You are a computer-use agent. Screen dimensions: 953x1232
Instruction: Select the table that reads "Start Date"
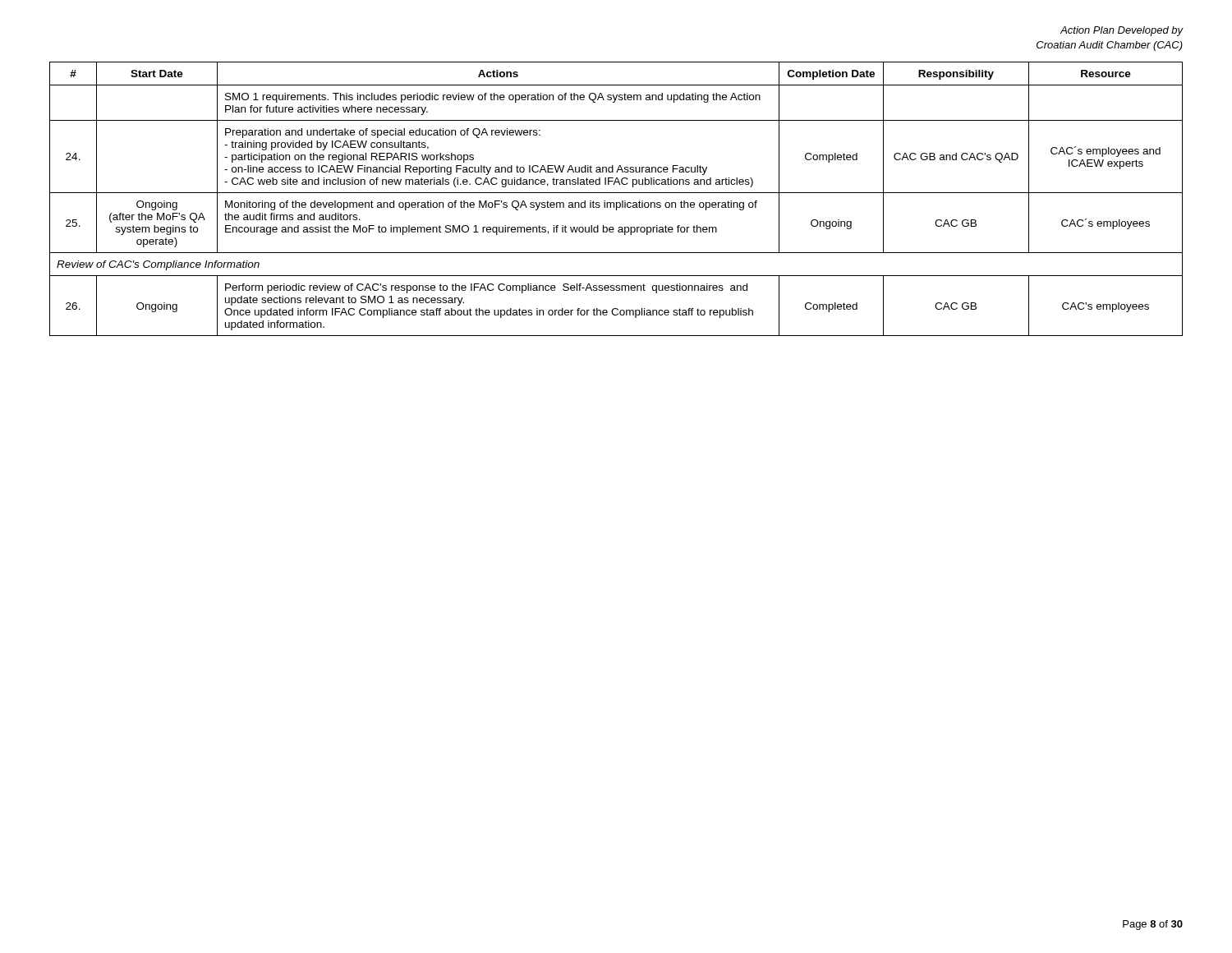pos(616,199)
